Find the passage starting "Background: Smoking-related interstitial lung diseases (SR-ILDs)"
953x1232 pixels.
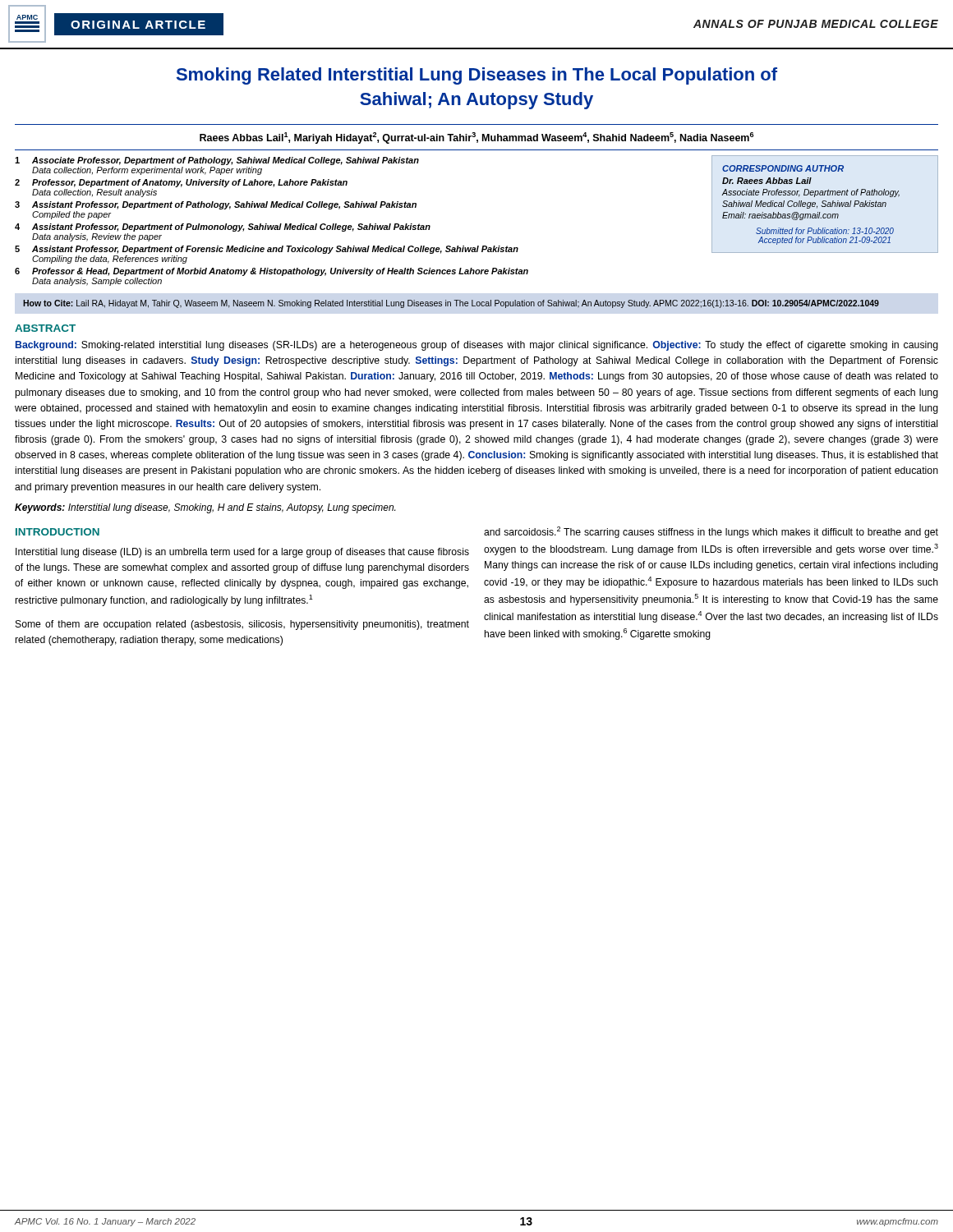(476, 416)
